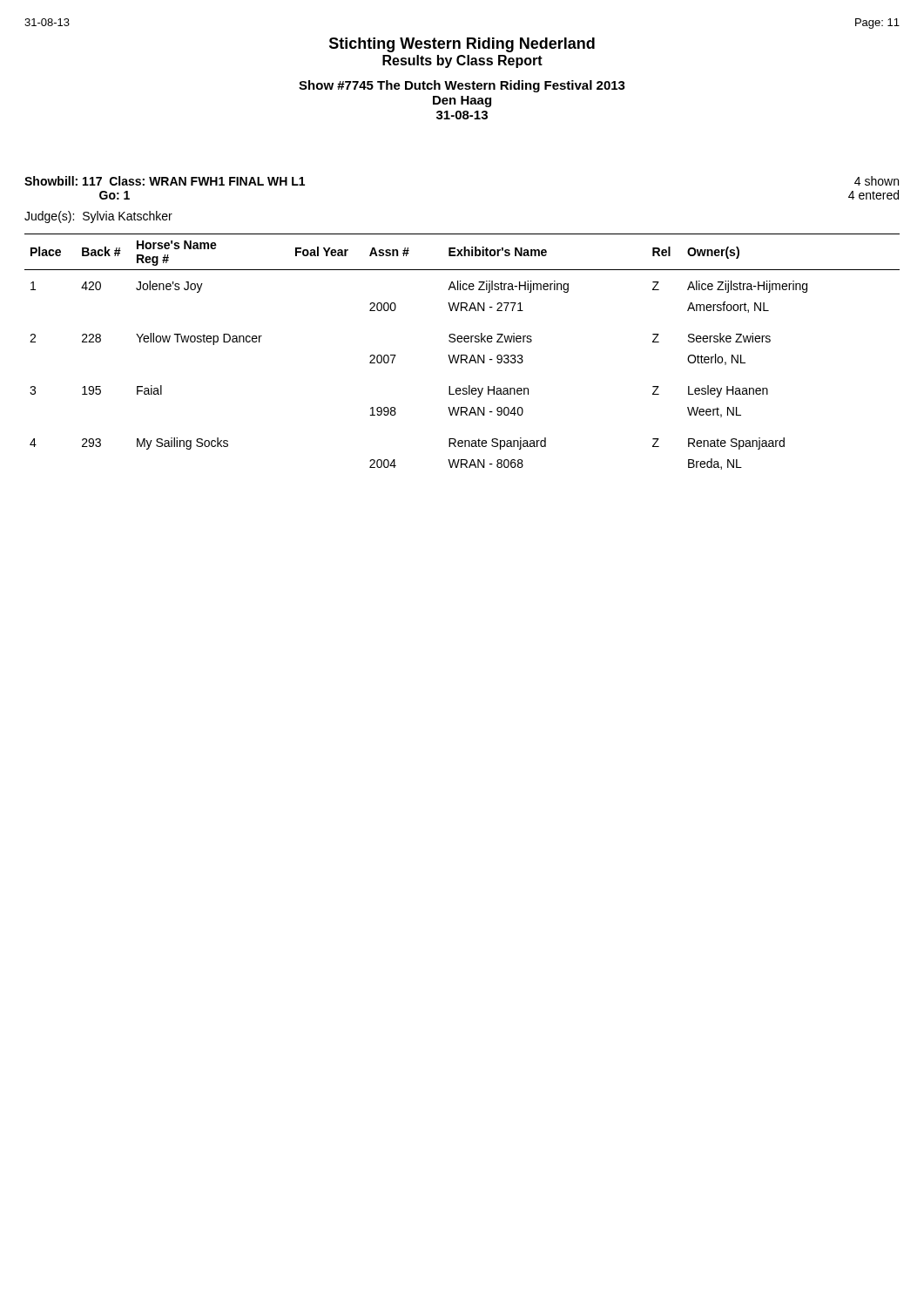924x1307 pixels.
Task: Point to "Judge(s): Sylvia Katschker"
Action: point(98,216)
